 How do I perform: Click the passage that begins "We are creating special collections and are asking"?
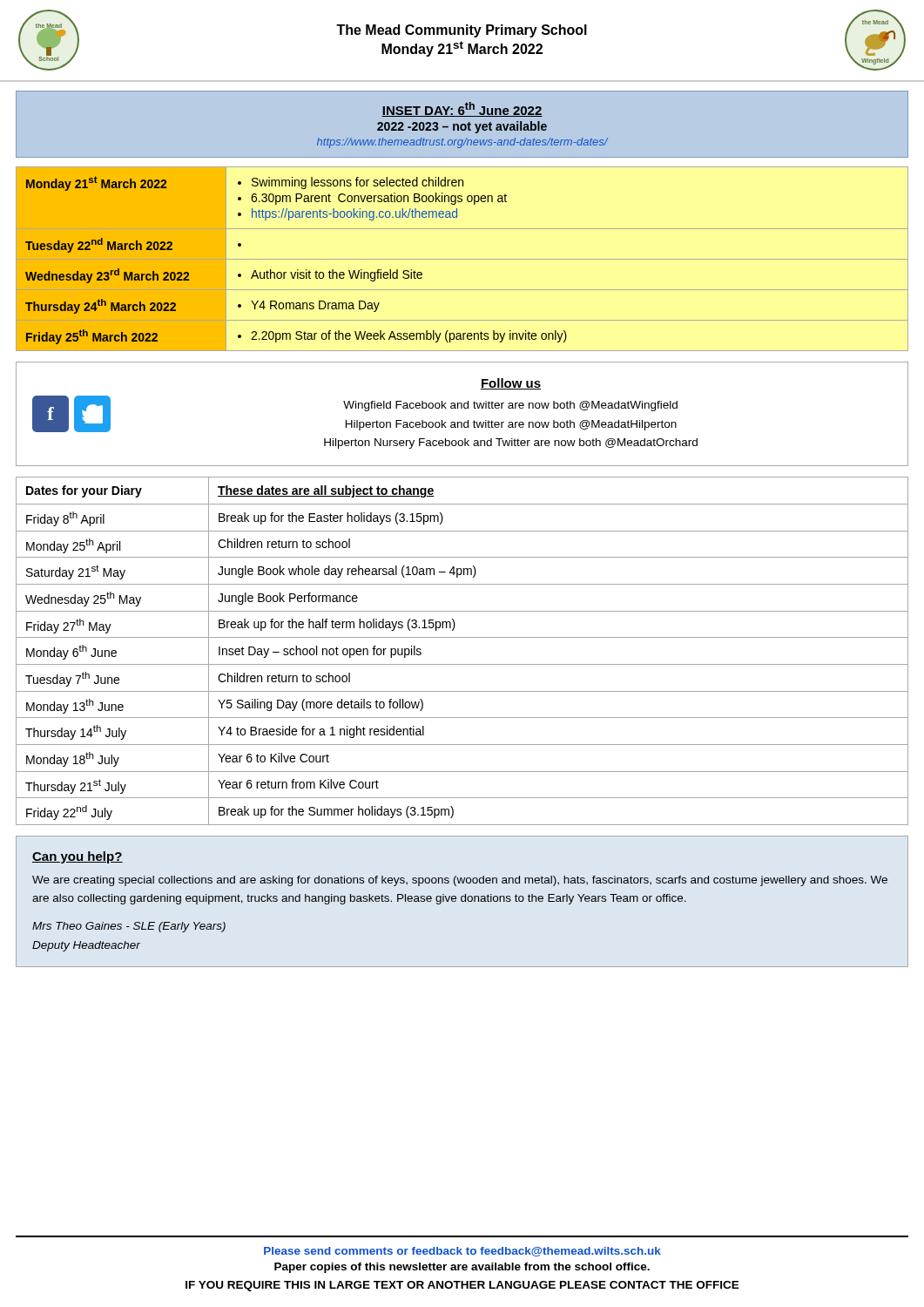(x=460, y=889)
